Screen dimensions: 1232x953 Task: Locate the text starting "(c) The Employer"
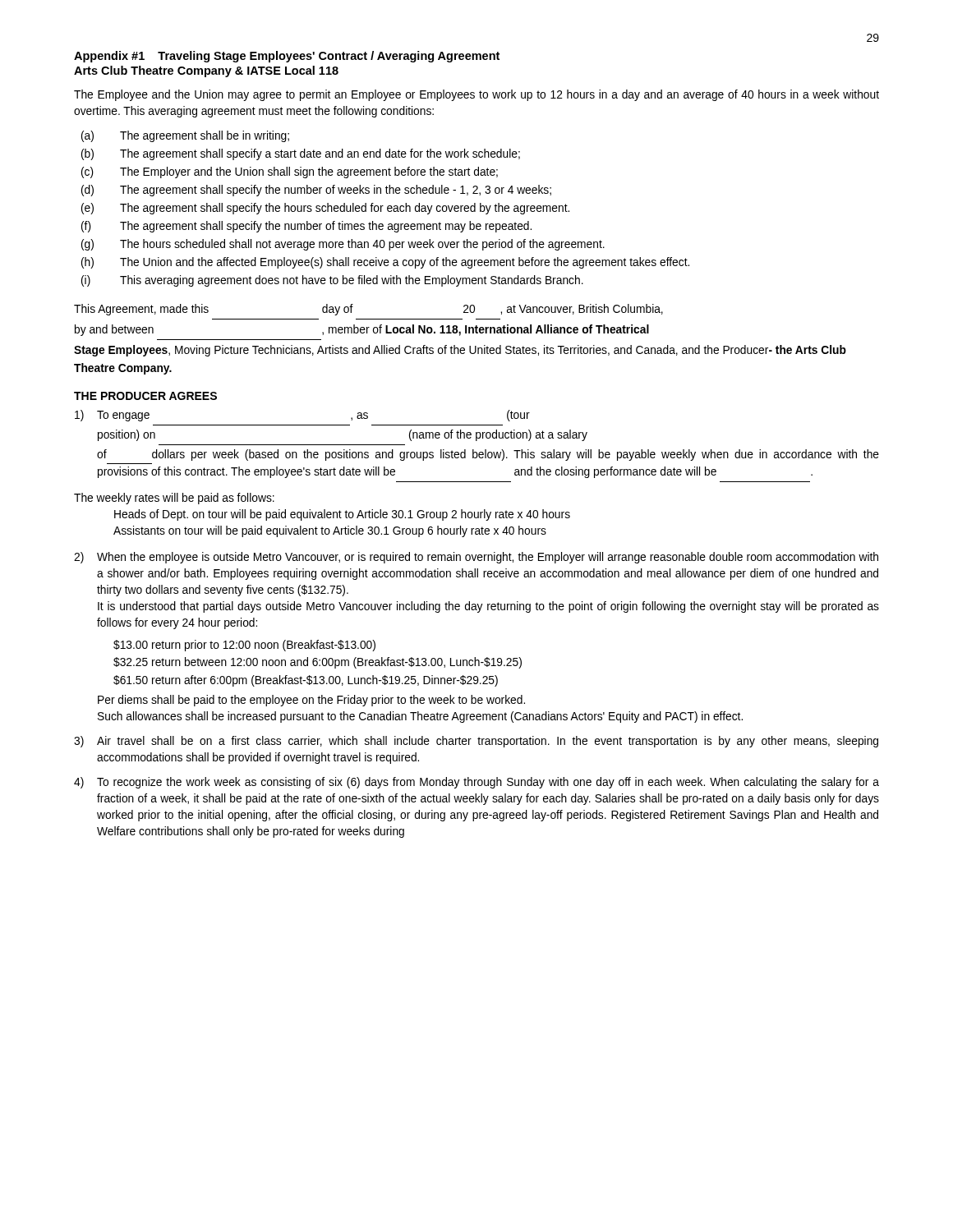coord(476,172)
